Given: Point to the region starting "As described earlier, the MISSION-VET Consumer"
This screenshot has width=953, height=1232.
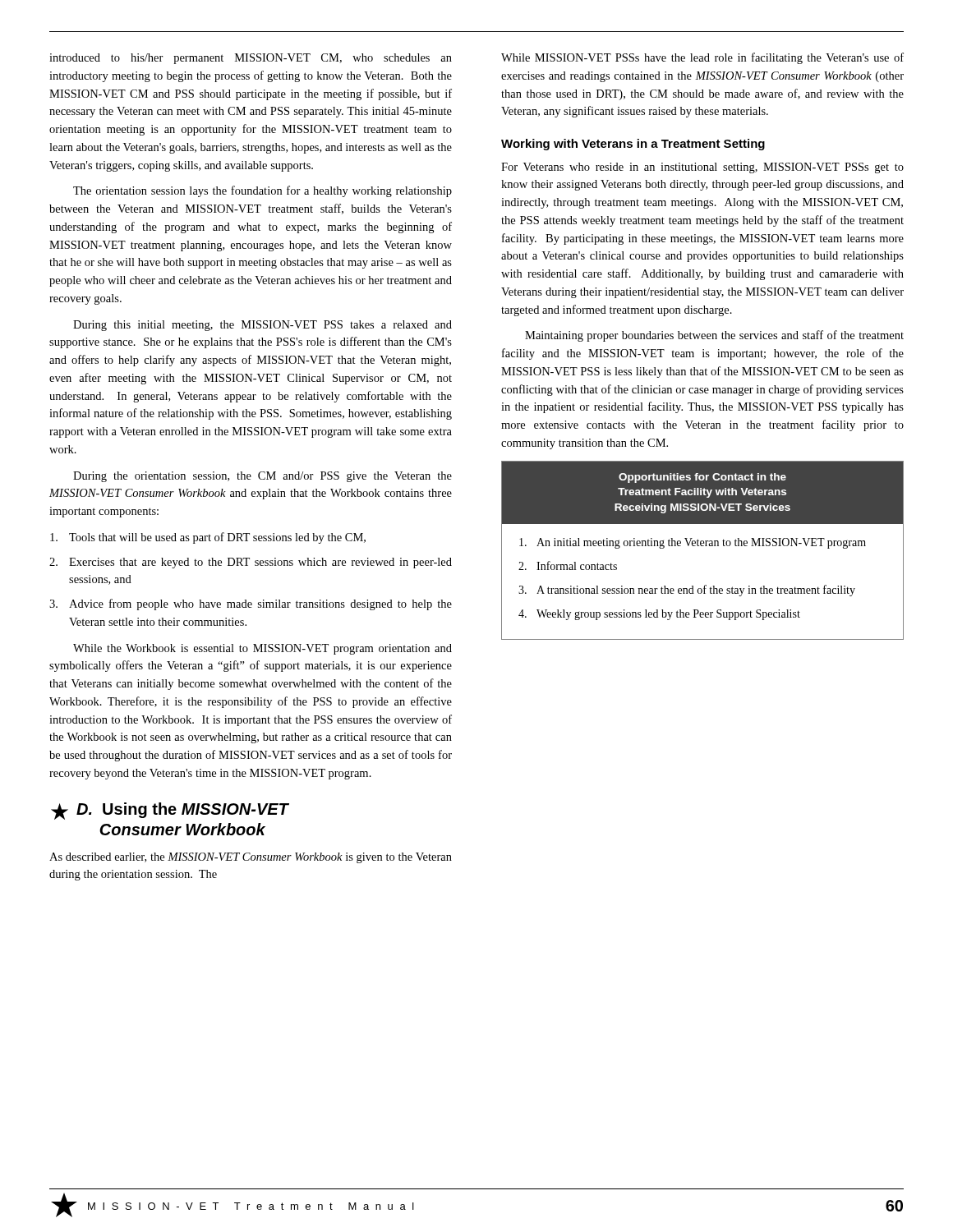Looking at the screenshot, I should tap(251, 866).
